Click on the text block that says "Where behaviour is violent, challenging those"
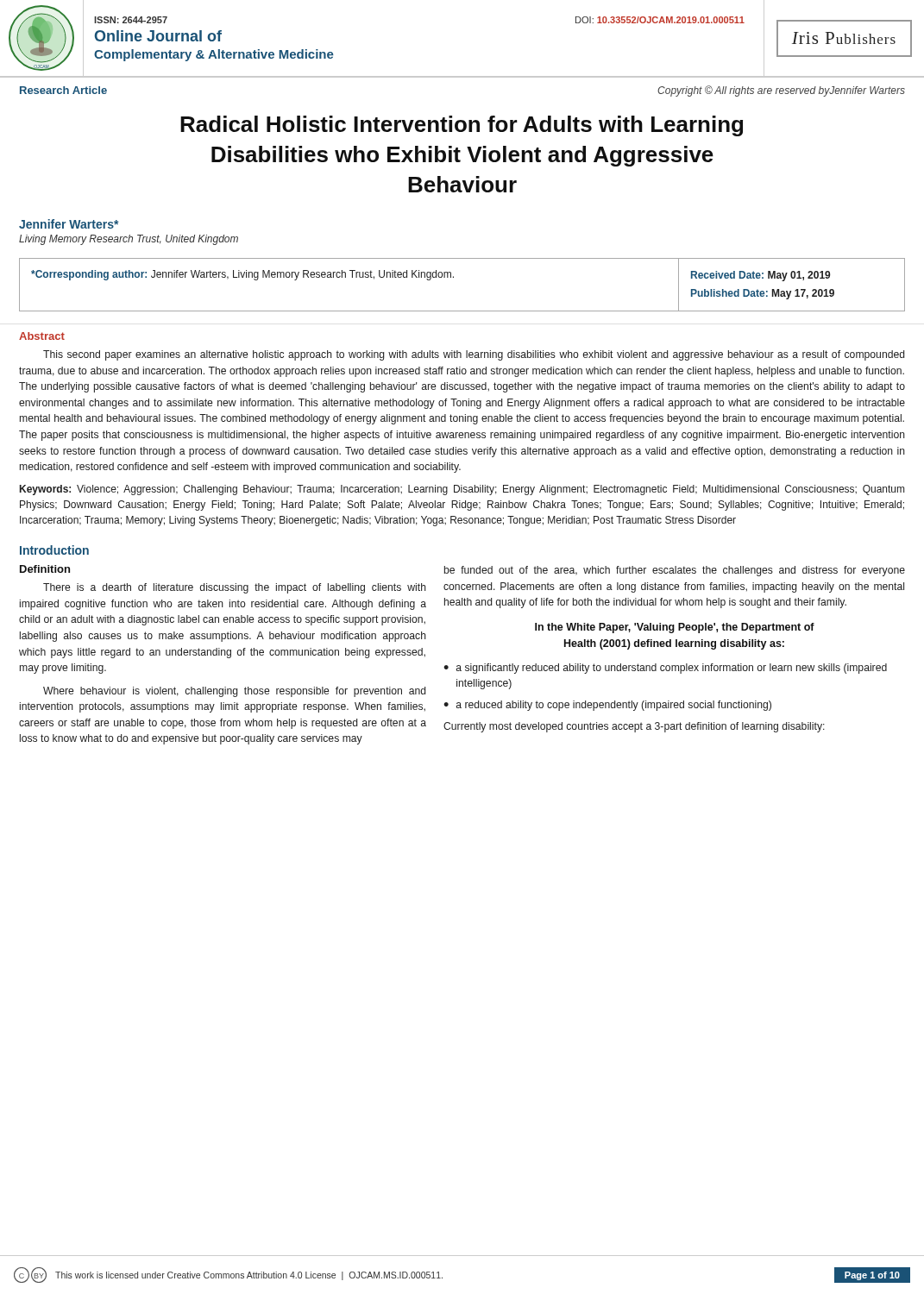This screenshot has height=1294, width=924. click(223, 715)
